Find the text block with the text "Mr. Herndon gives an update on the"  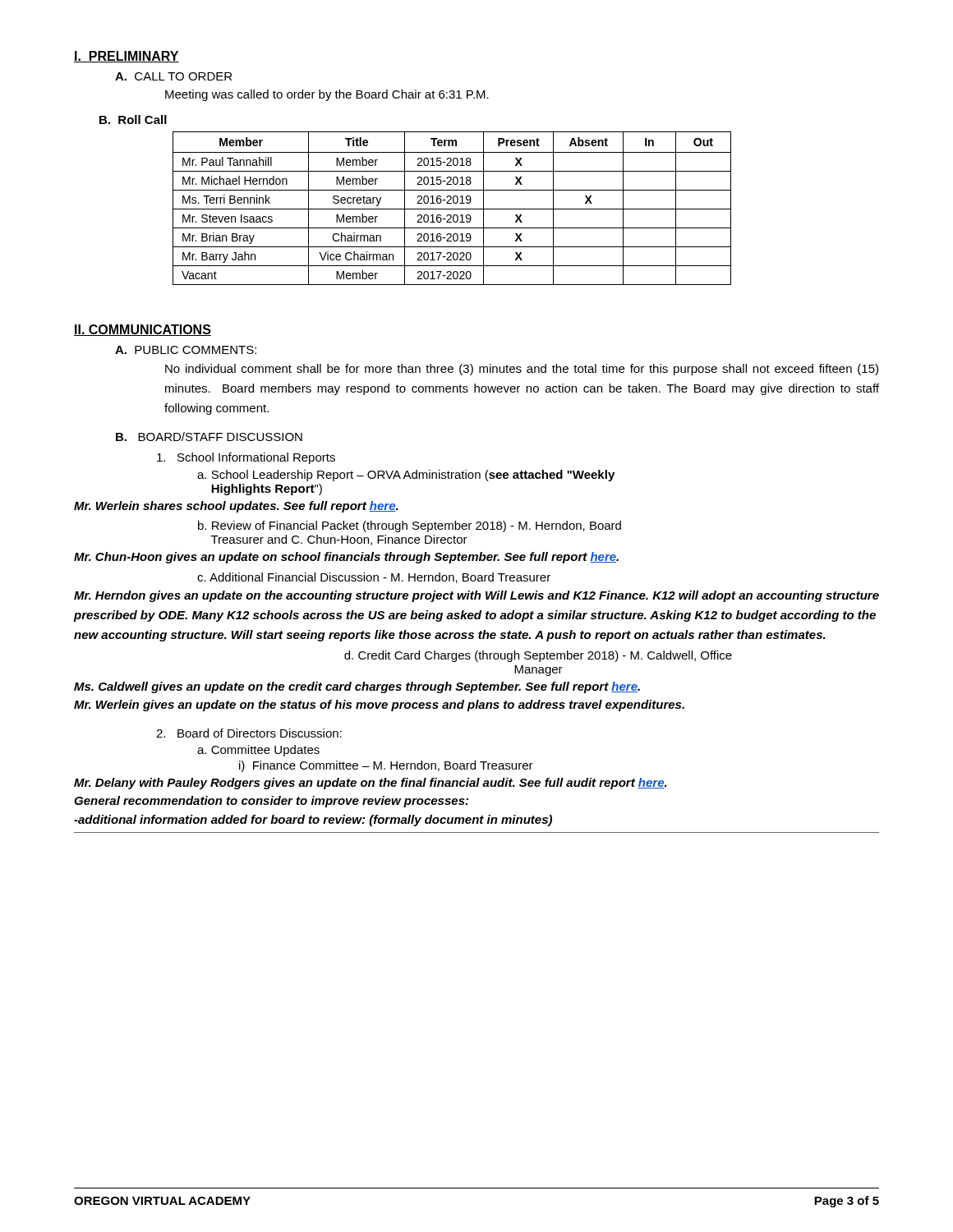(x=476, y=614)
